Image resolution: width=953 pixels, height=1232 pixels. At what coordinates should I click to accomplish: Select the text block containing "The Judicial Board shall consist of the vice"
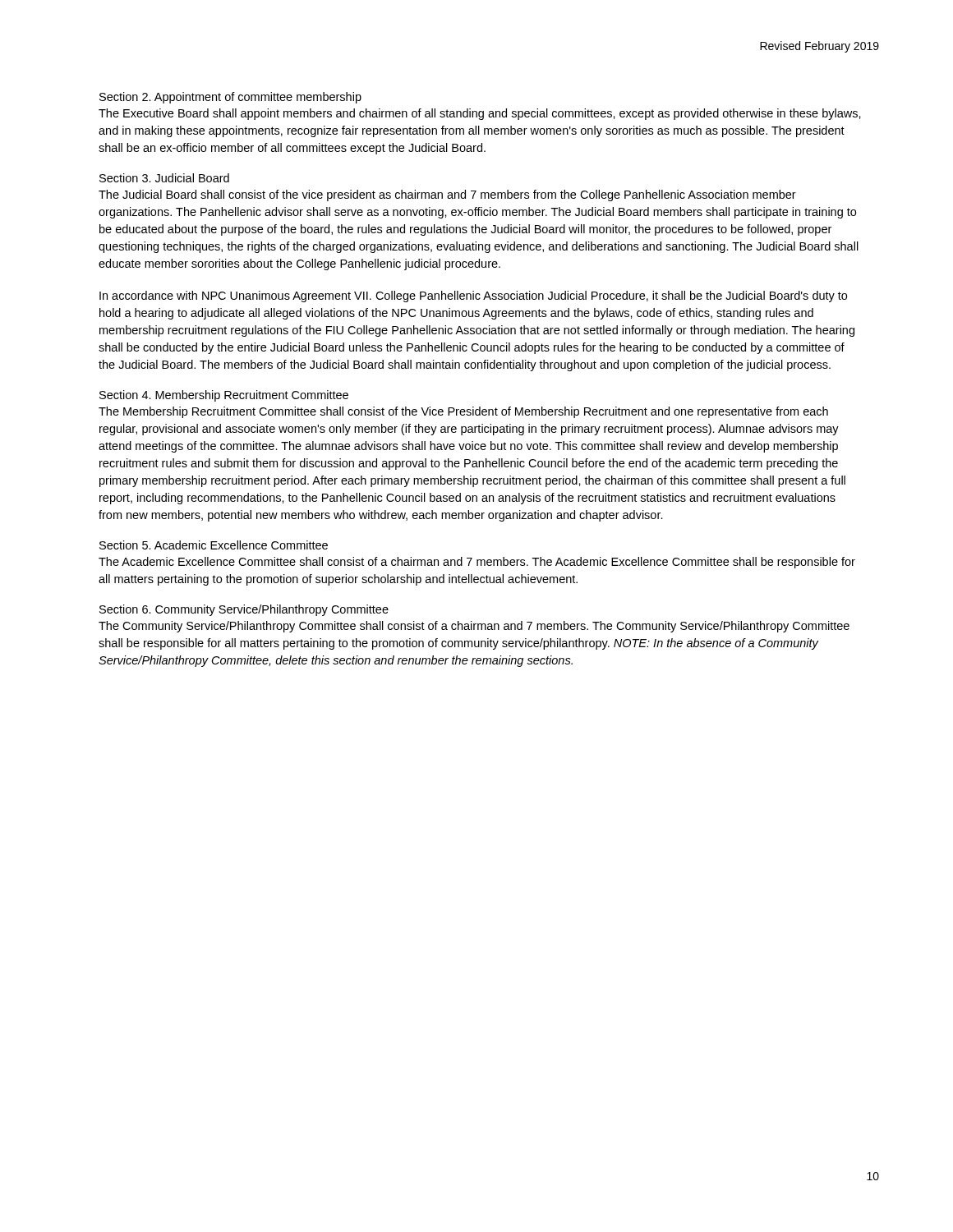[x=481, y=230]
